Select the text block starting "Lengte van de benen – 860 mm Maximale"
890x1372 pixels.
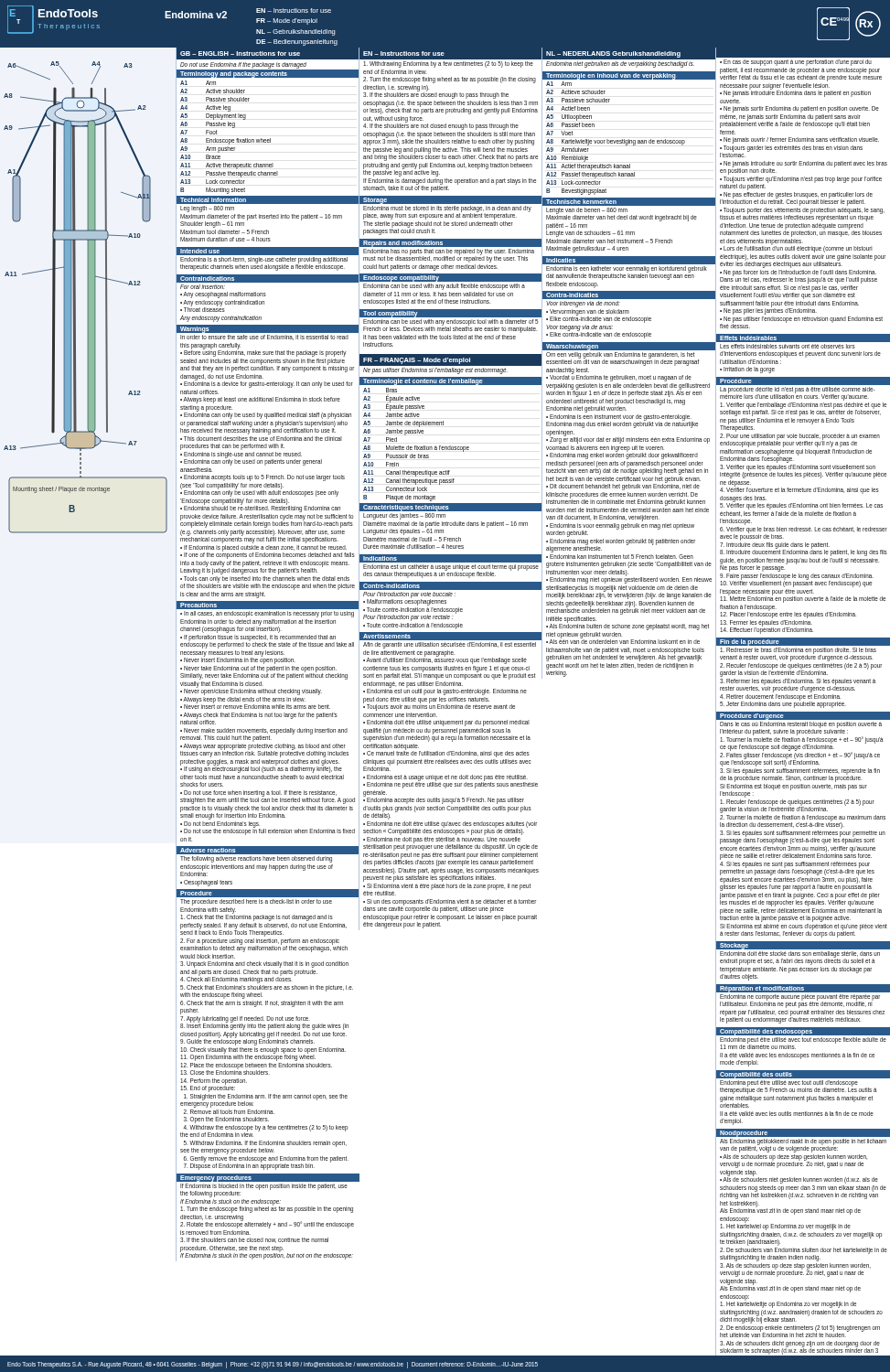click(x=621, y=229)
